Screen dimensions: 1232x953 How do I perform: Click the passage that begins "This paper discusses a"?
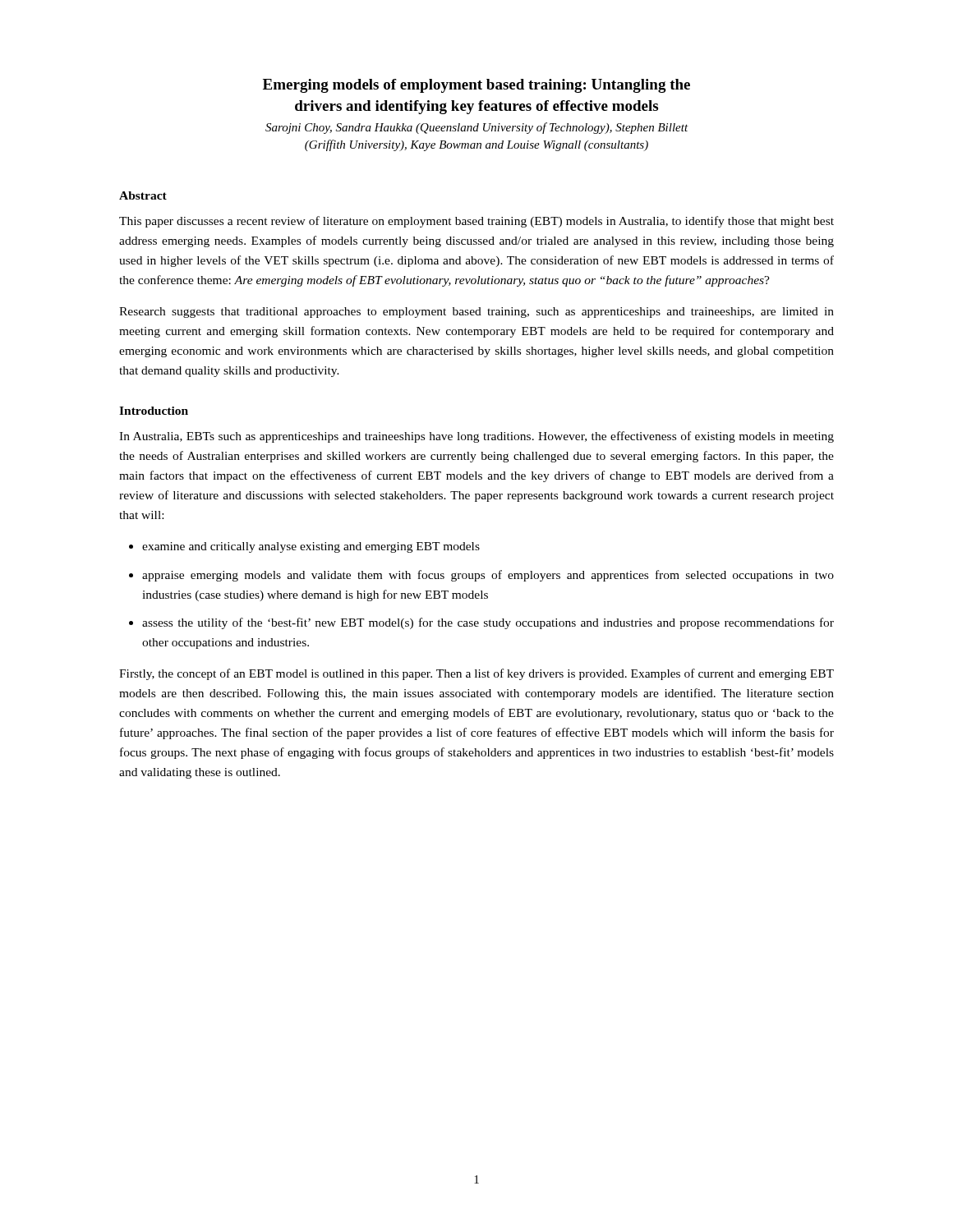[476, 250]
